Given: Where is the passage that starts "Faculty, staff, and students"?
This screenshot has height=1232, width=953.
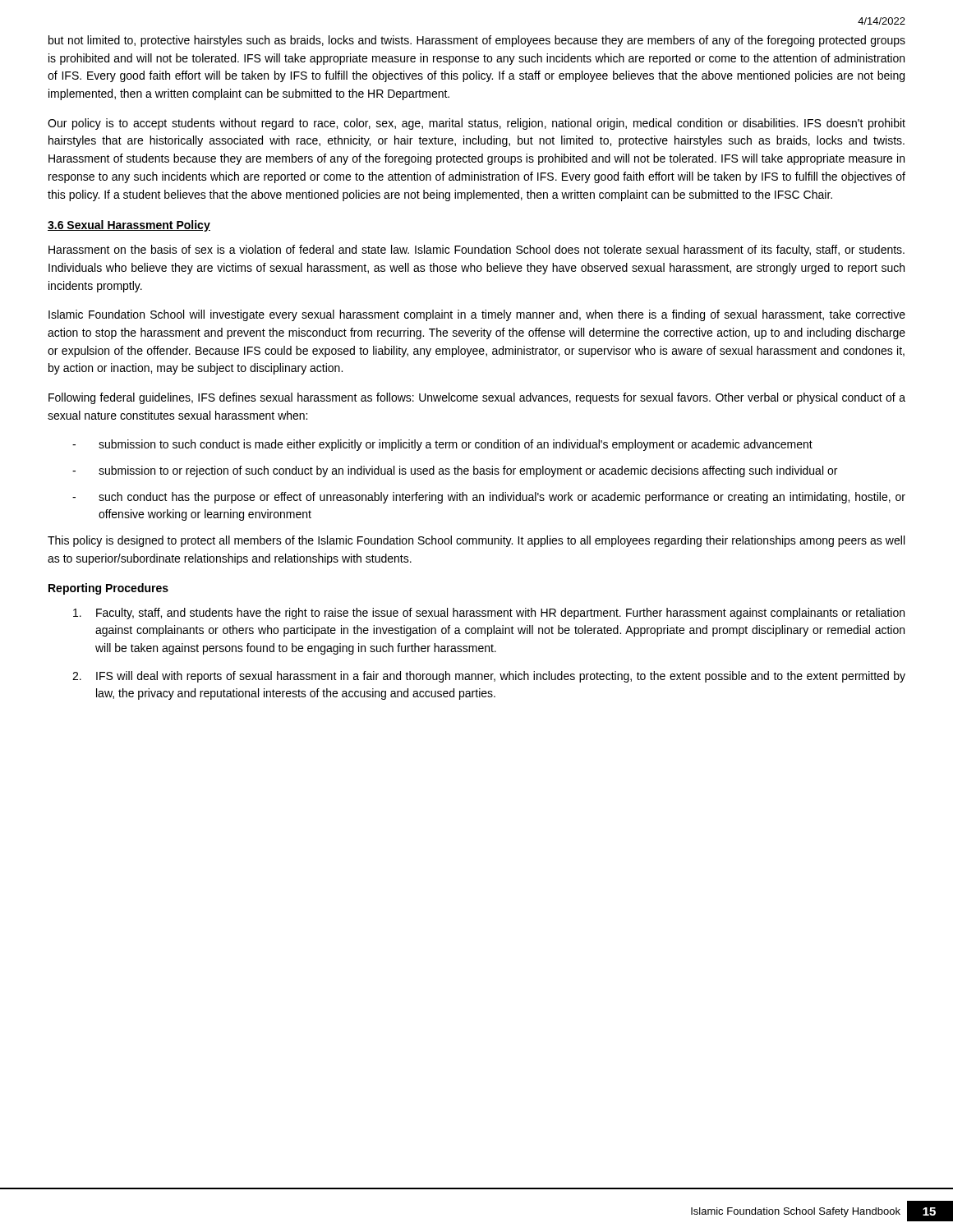Looking at the screenshot, I should (x=476, y=631).
